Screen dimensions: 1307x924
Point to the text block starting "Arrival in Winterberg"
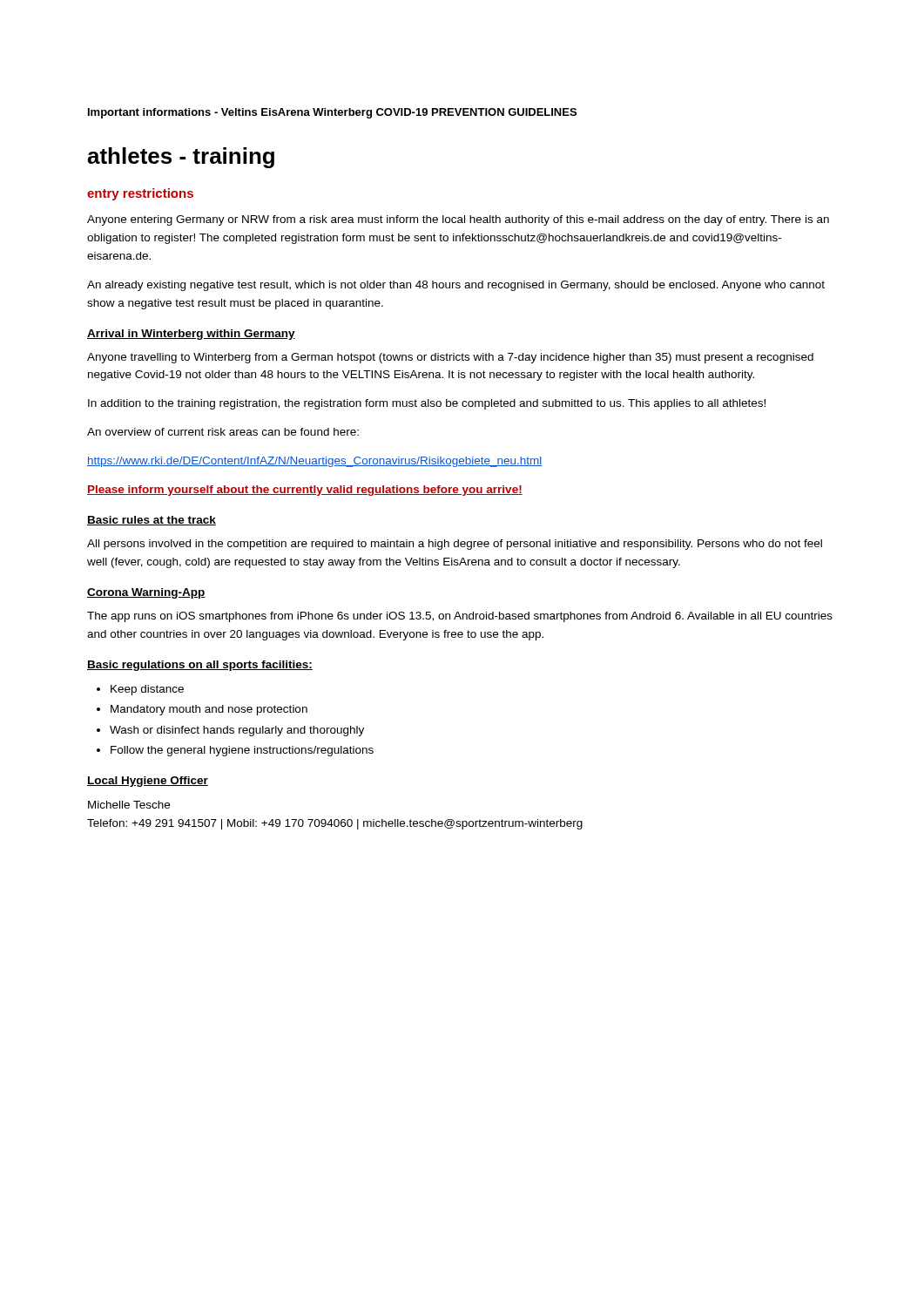pos(462,353)
